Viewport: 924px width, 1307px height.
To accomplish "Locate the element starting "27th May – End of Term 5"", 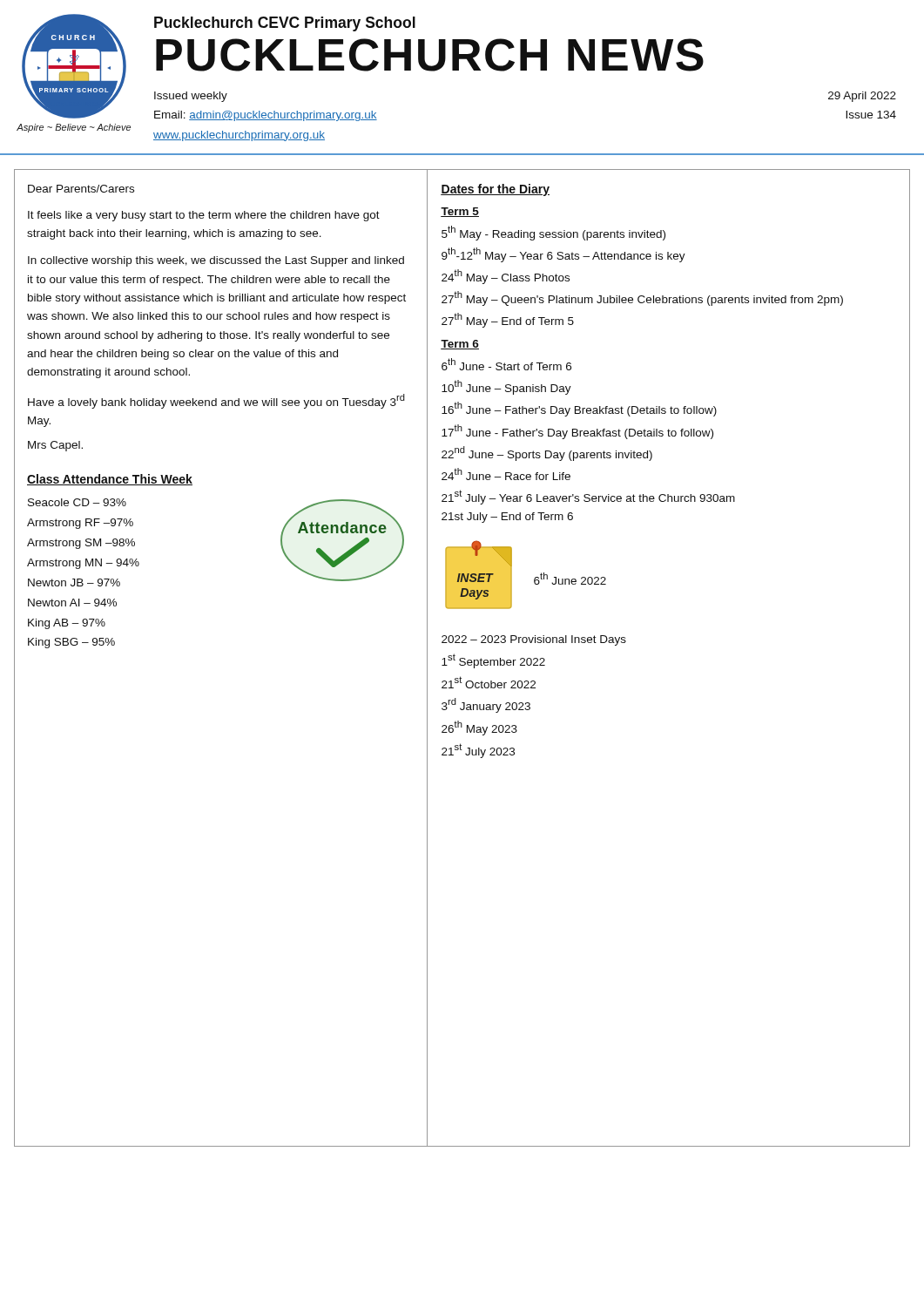I will [508, 319].
